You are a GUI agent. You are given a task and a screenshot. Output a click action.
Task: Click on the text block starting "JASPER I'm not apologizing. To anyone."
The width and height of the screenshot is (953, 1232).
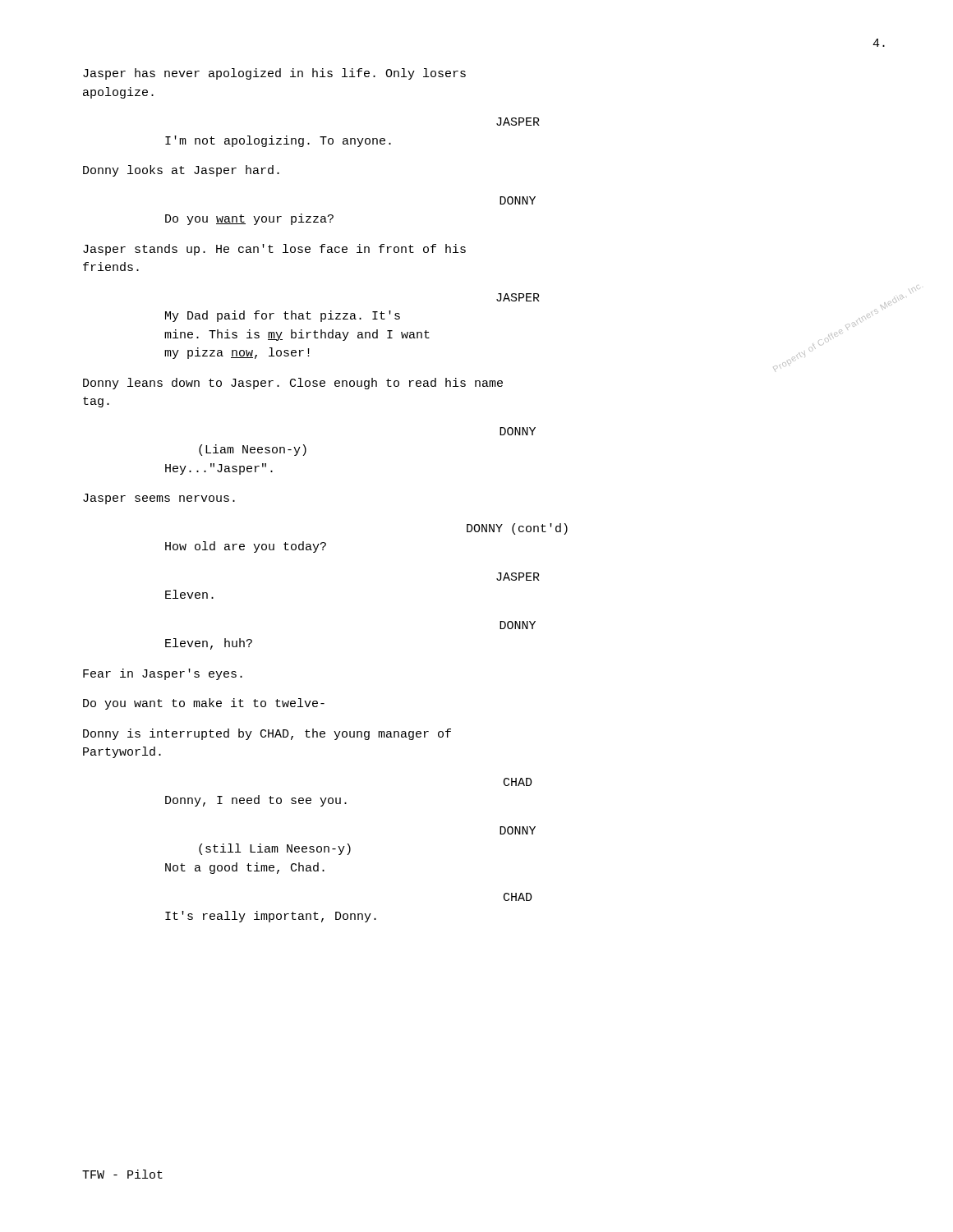tap(518, 122)
